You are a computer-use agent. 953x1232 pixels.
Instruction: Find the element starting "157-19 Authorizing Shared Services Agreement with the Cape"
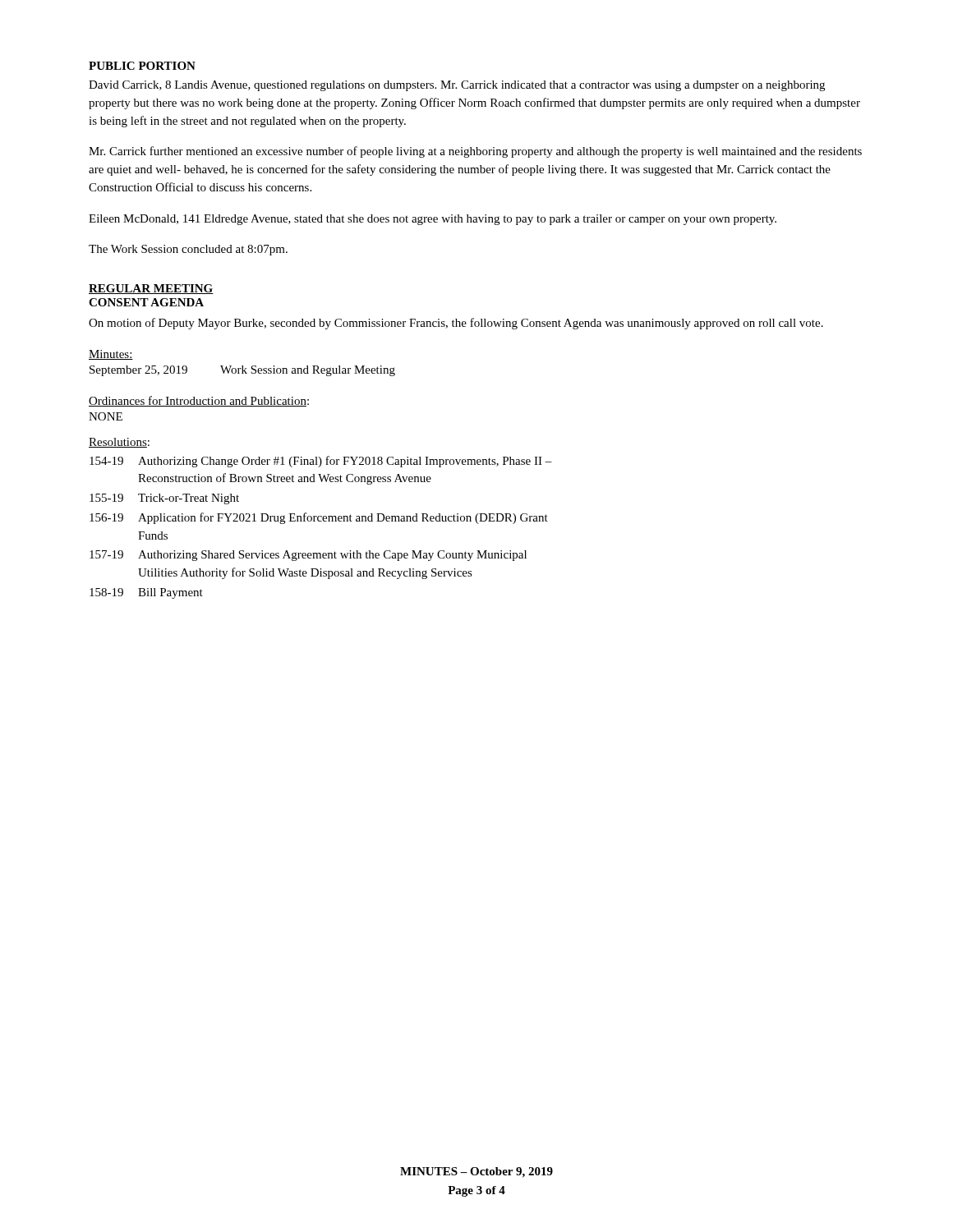[x=476, y=564]
